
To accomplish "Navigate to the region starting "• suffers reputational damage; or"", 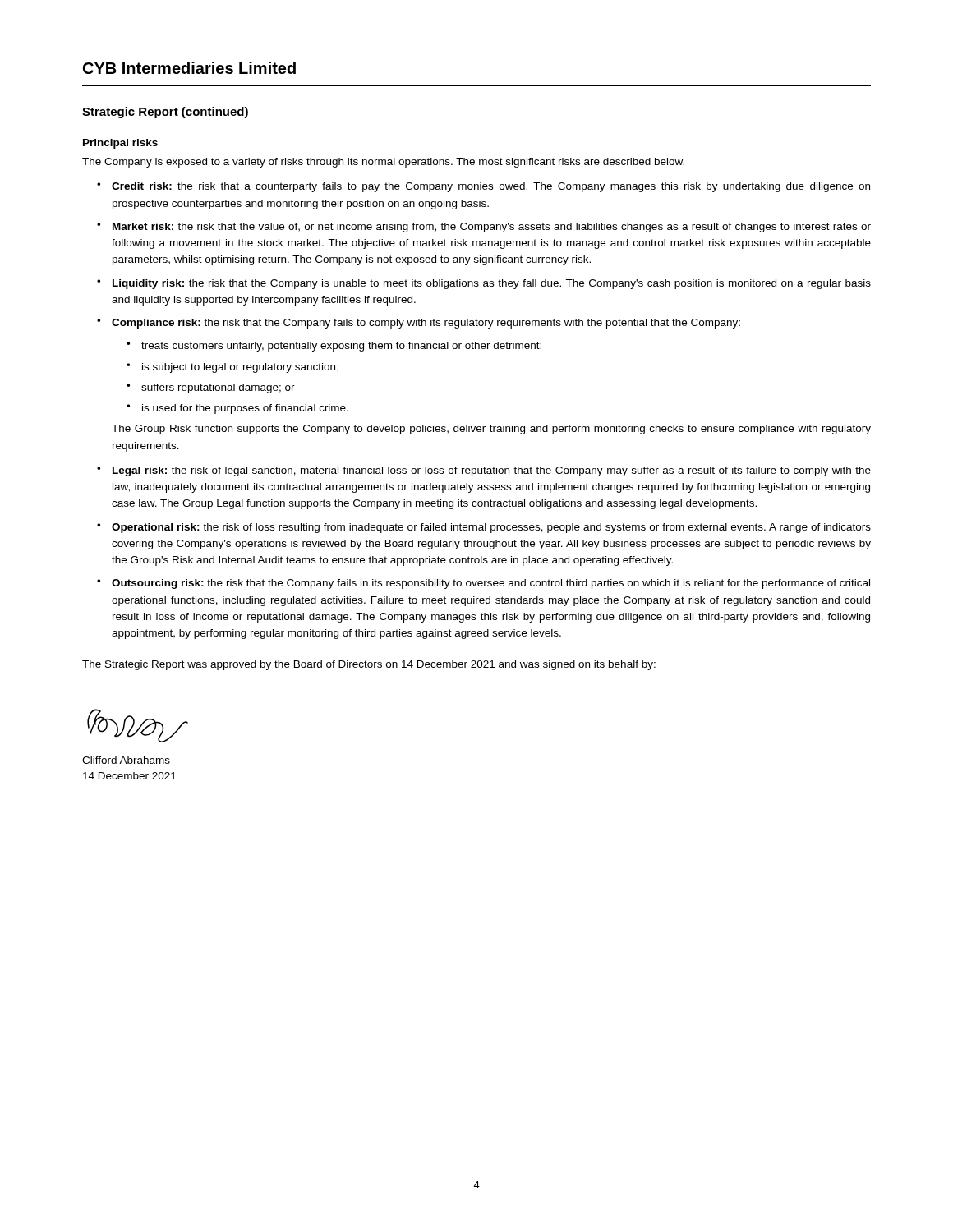I will 211,388.
